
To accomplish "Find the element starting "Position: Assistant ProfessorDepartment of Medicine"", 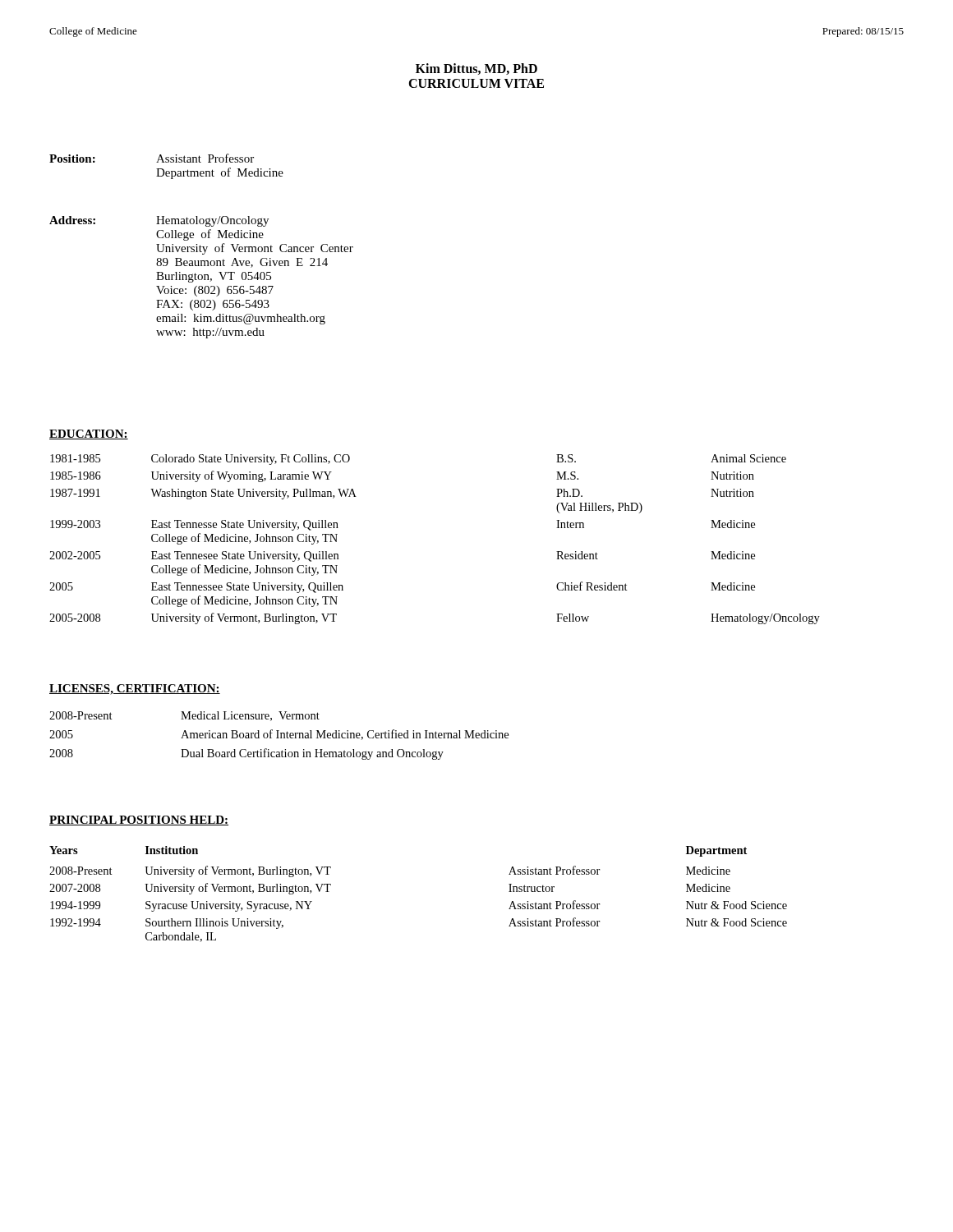I will click(x=166, y=166).
